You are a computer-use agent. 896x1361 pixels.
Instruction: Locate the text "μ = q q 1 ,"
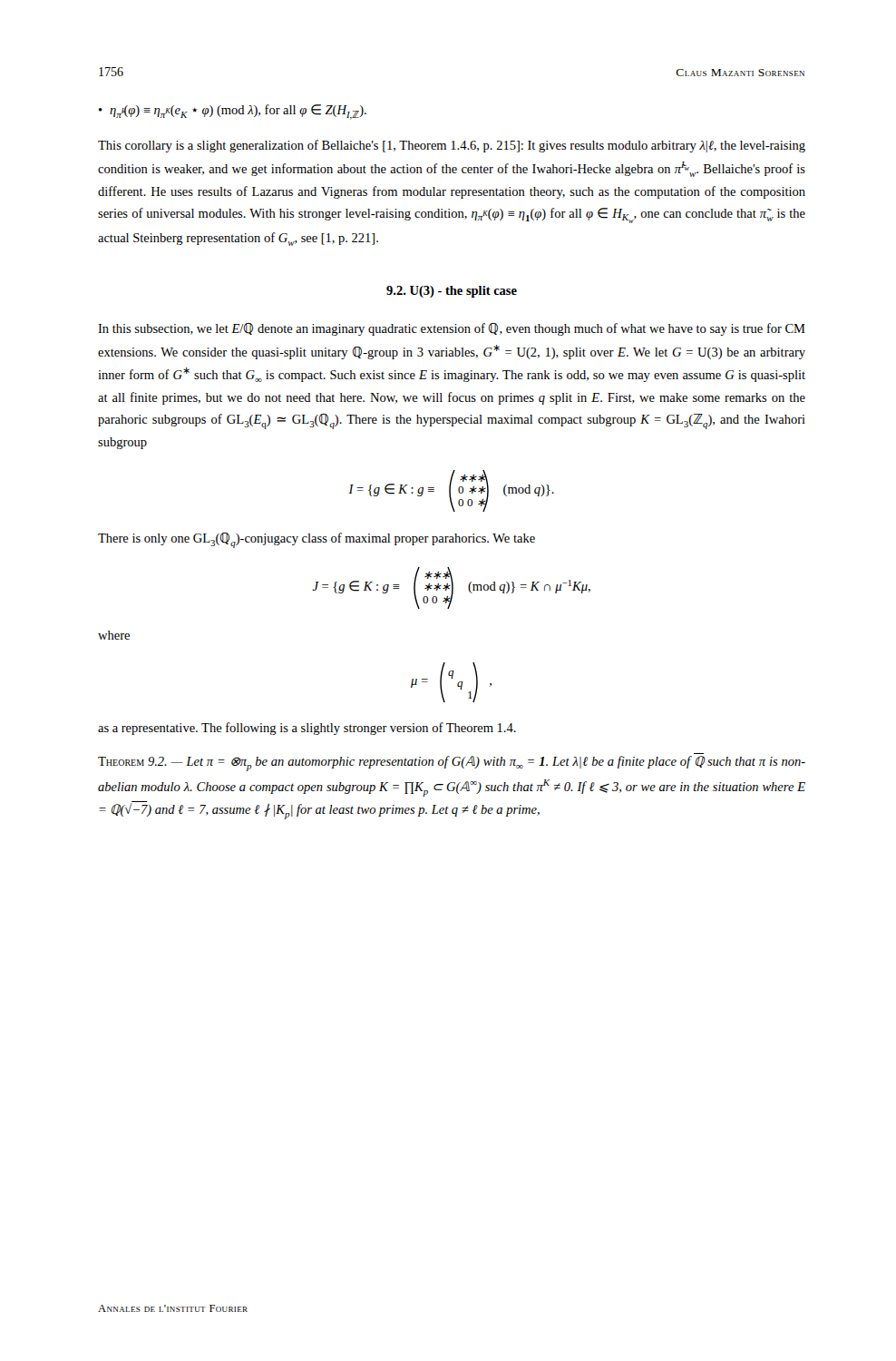(452, 682)
